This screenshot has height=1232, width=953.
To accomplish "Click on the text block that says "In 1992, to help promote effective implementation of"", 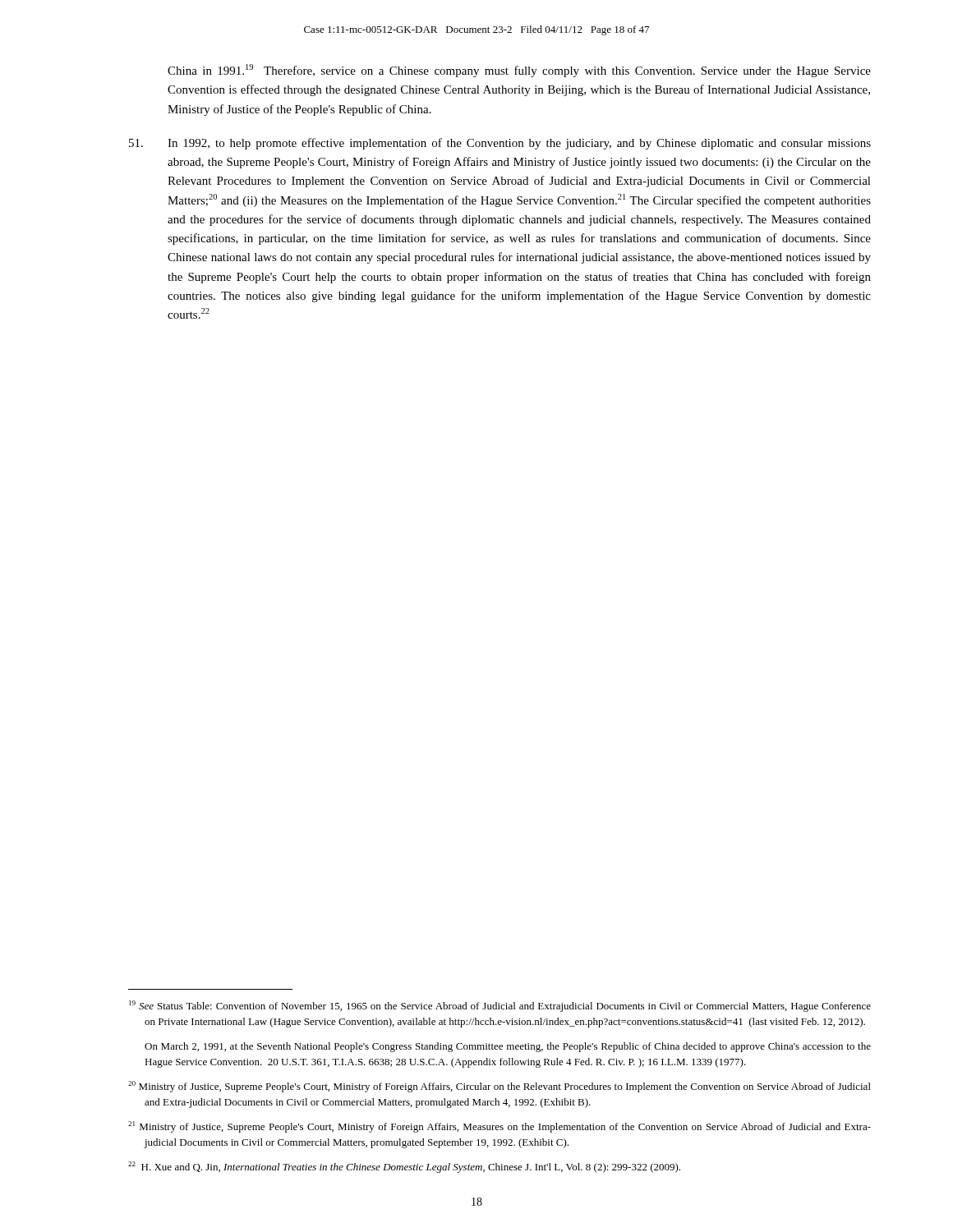I will click(500, 227).
